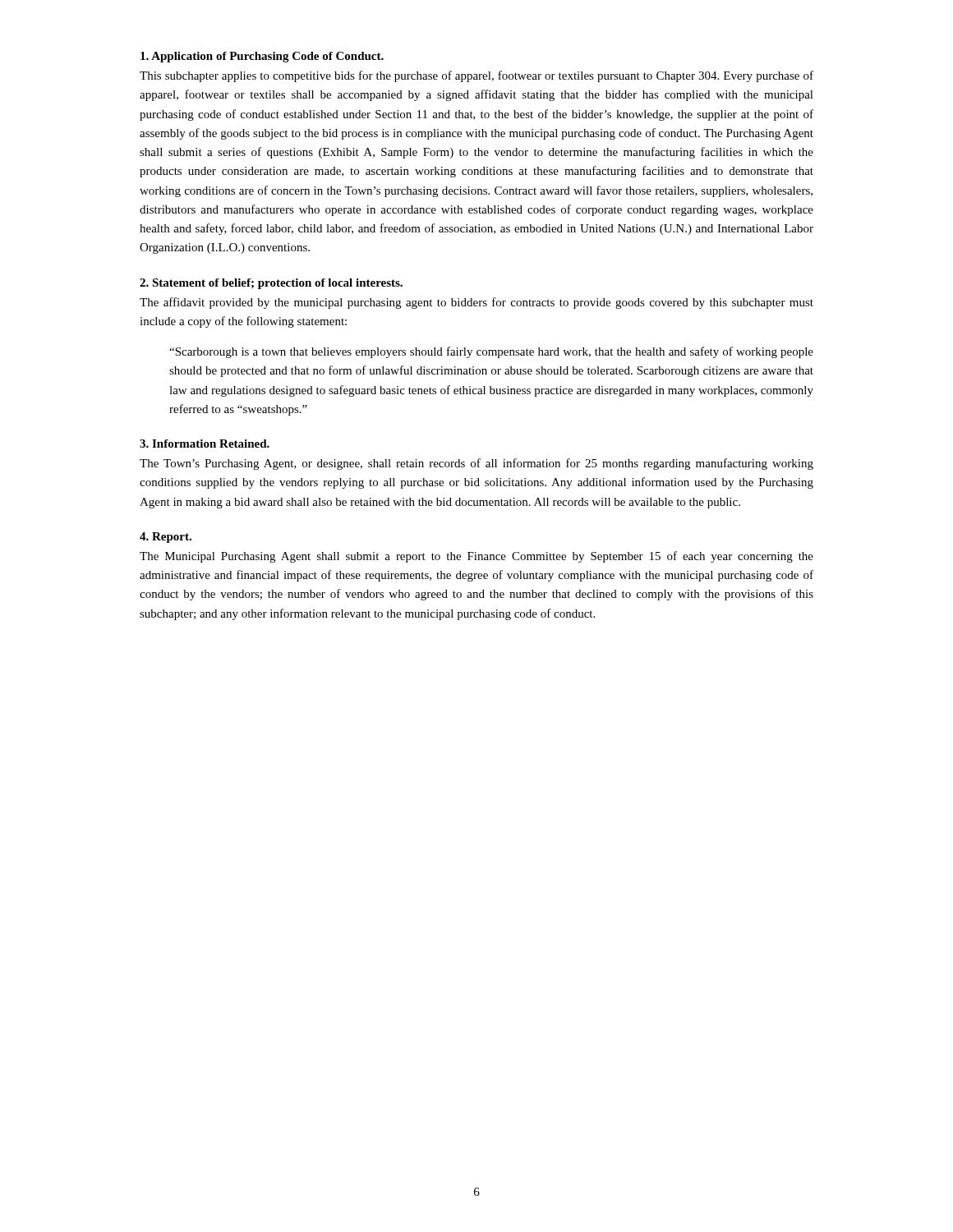Click on the region starting "3. Information Retained."

pos(205,444)
